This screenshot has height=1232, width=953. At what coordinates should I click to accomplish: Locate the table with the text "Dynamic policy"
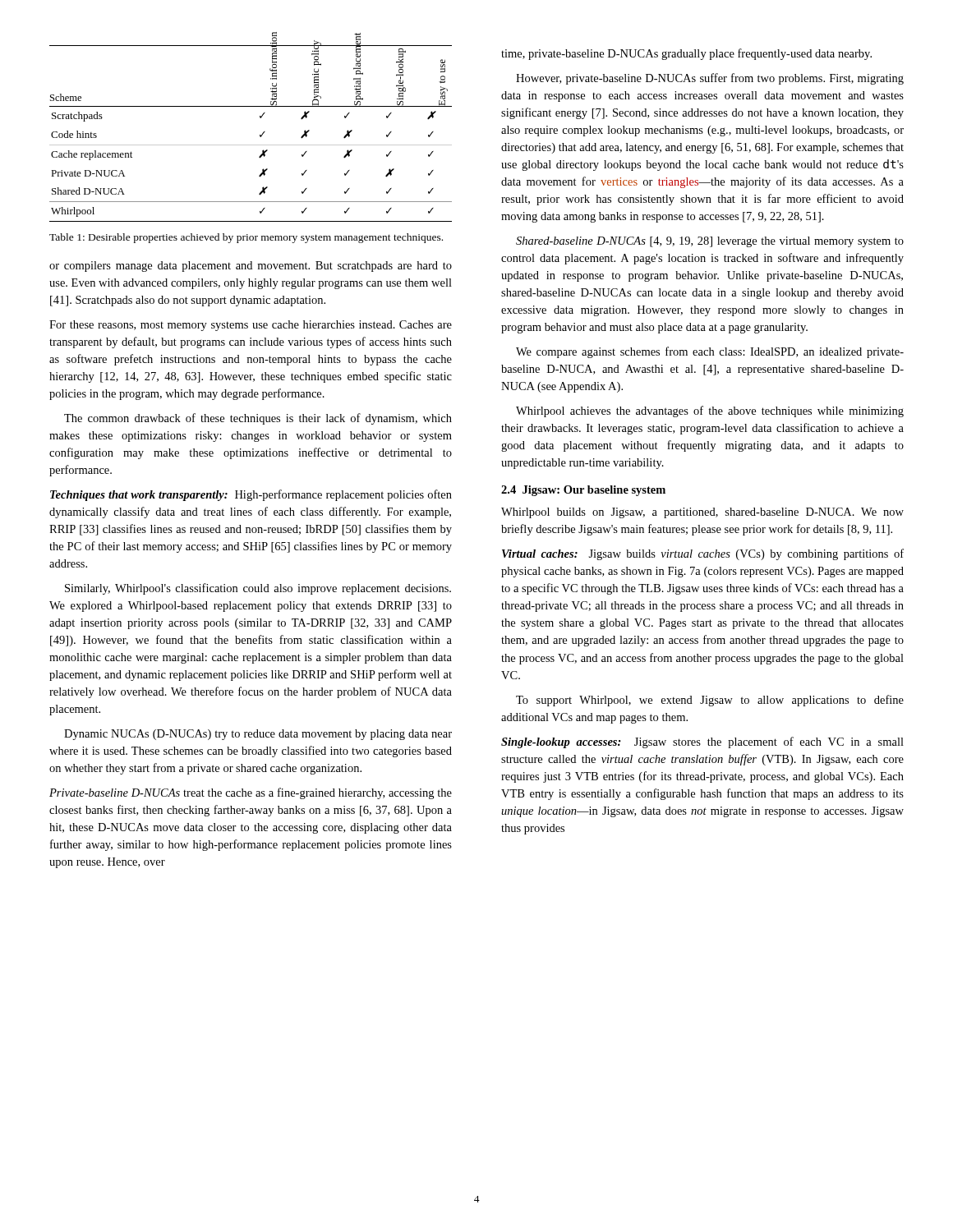pyautogui.click(x=251, y=133)
